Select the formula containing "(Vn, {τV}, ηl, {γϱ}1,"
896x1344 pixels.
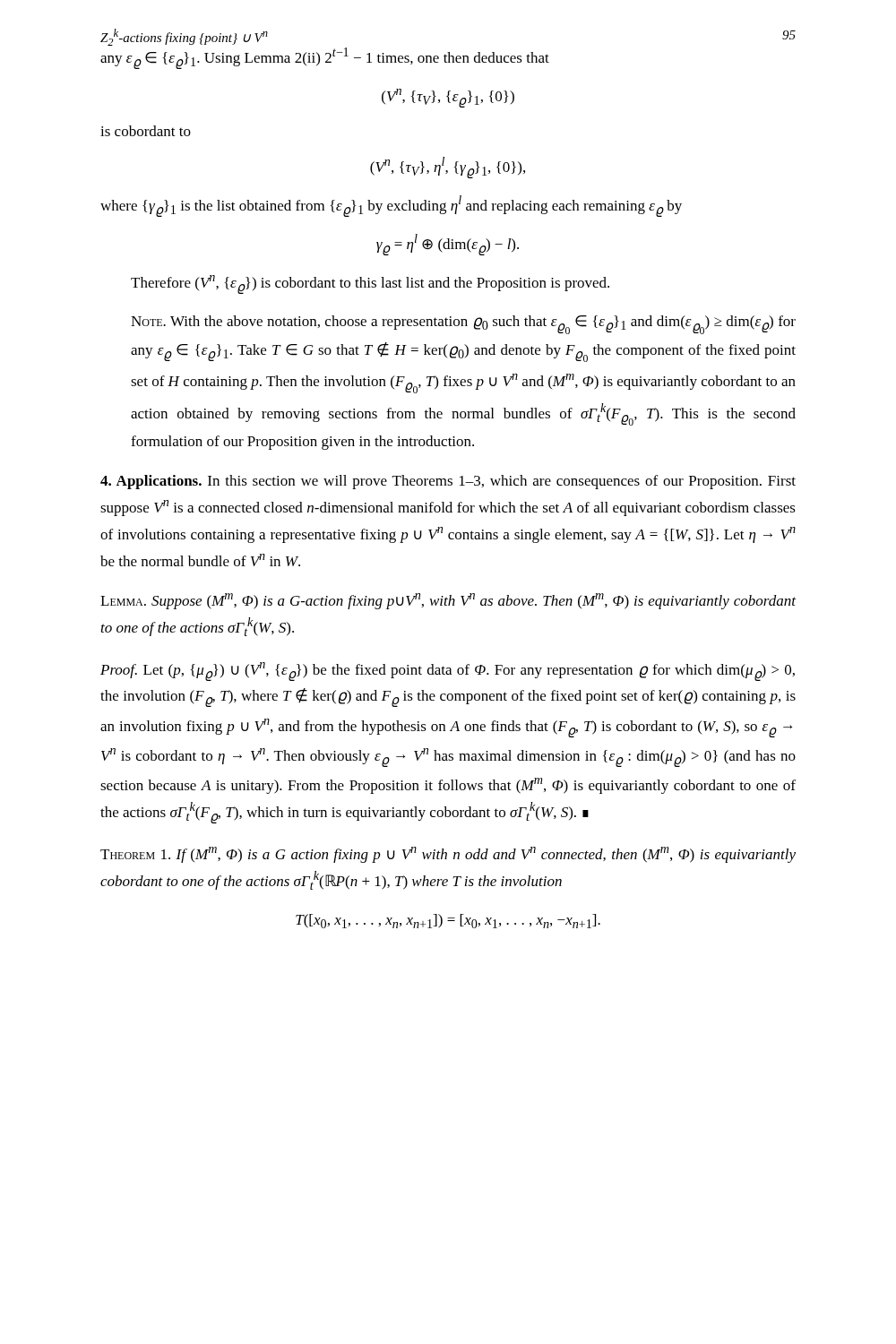click(448, 167)
